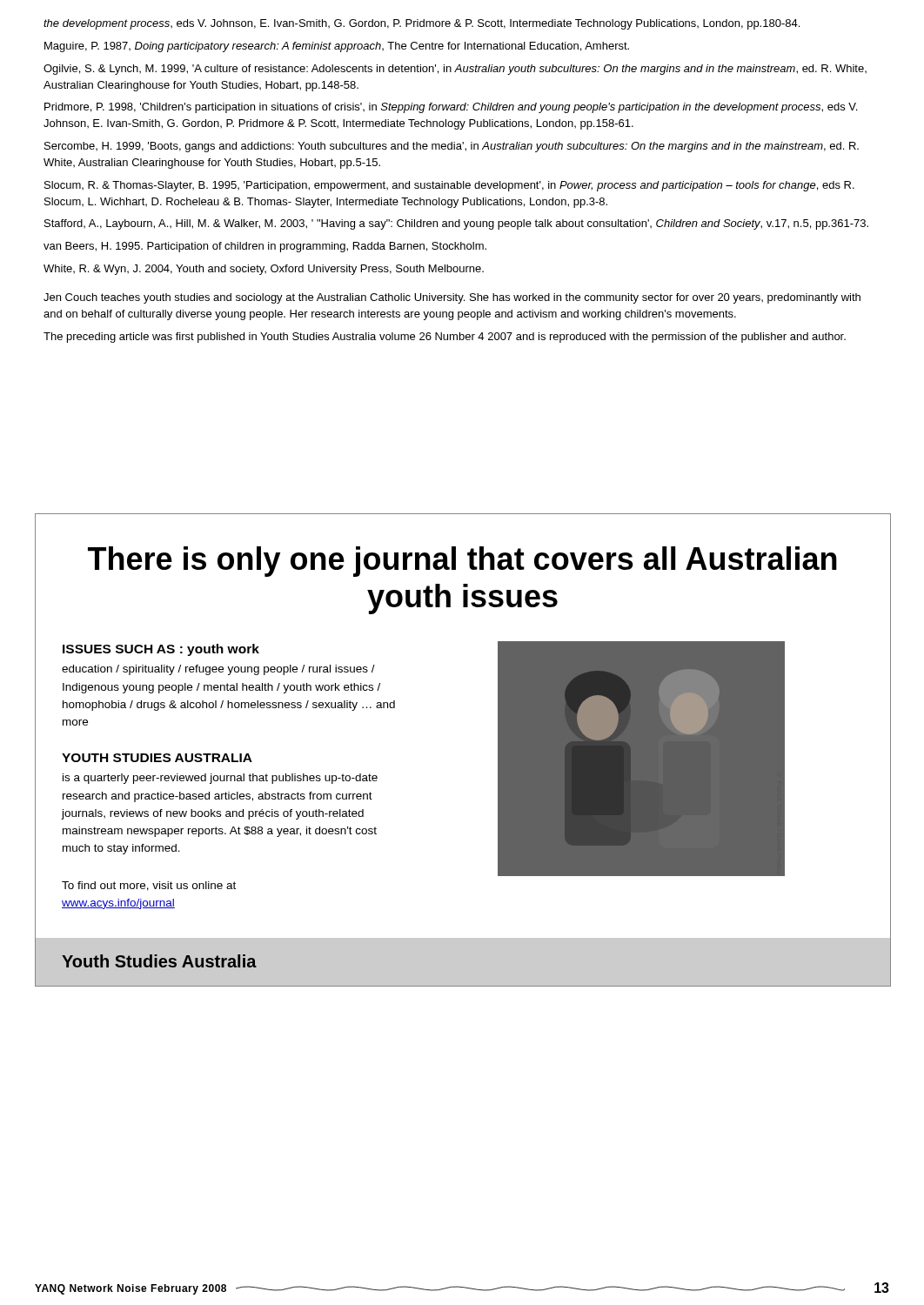Find the block on this page that starts "Stafford, A., Laybourn, A.,"
Viewport: 924px width, 1305px height.
tap(456, 224)
